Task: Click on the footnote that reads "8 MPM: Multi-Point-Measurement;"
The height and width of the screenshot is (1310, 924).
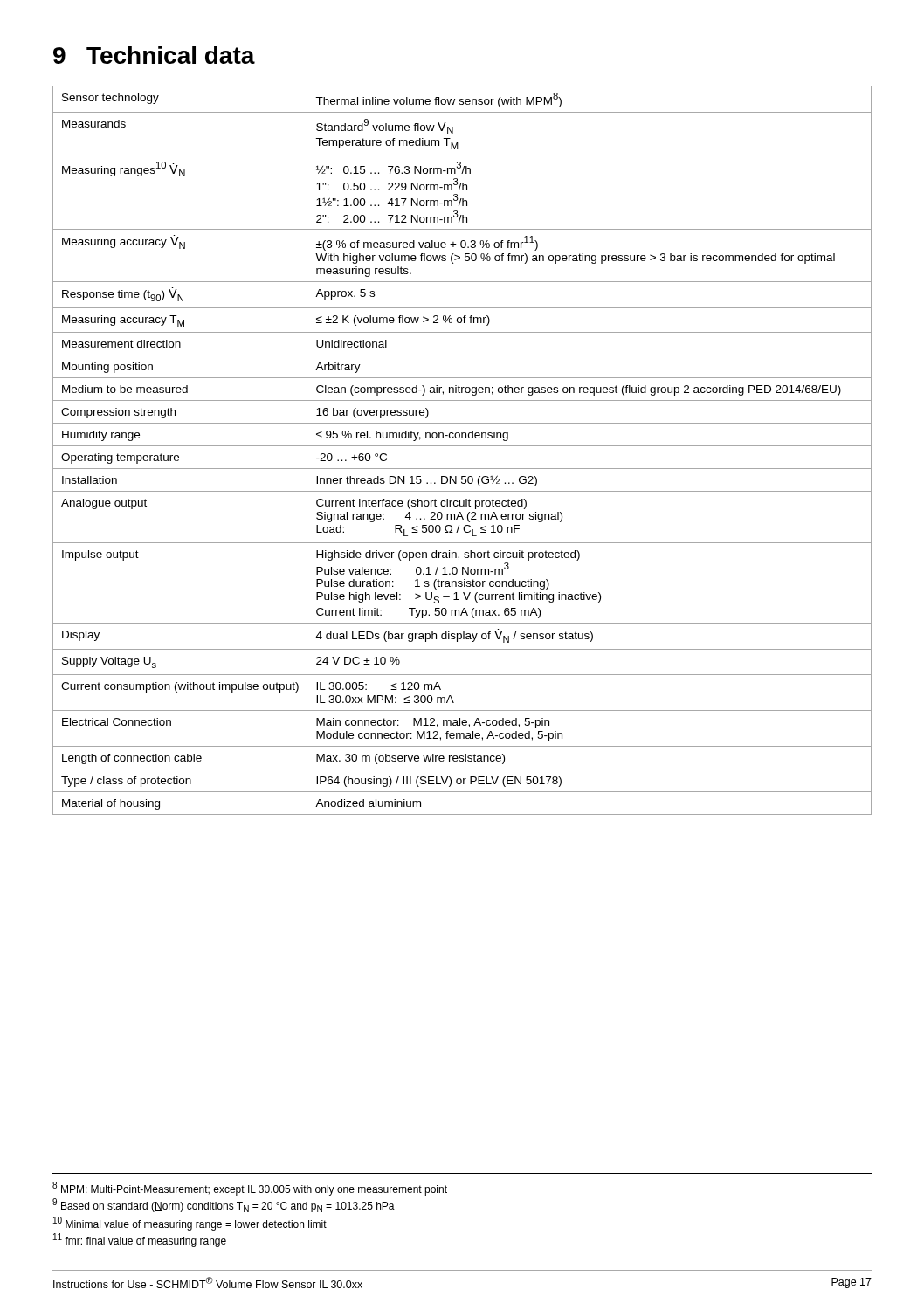Action: pyautogui.click(x=250, y=1189)
